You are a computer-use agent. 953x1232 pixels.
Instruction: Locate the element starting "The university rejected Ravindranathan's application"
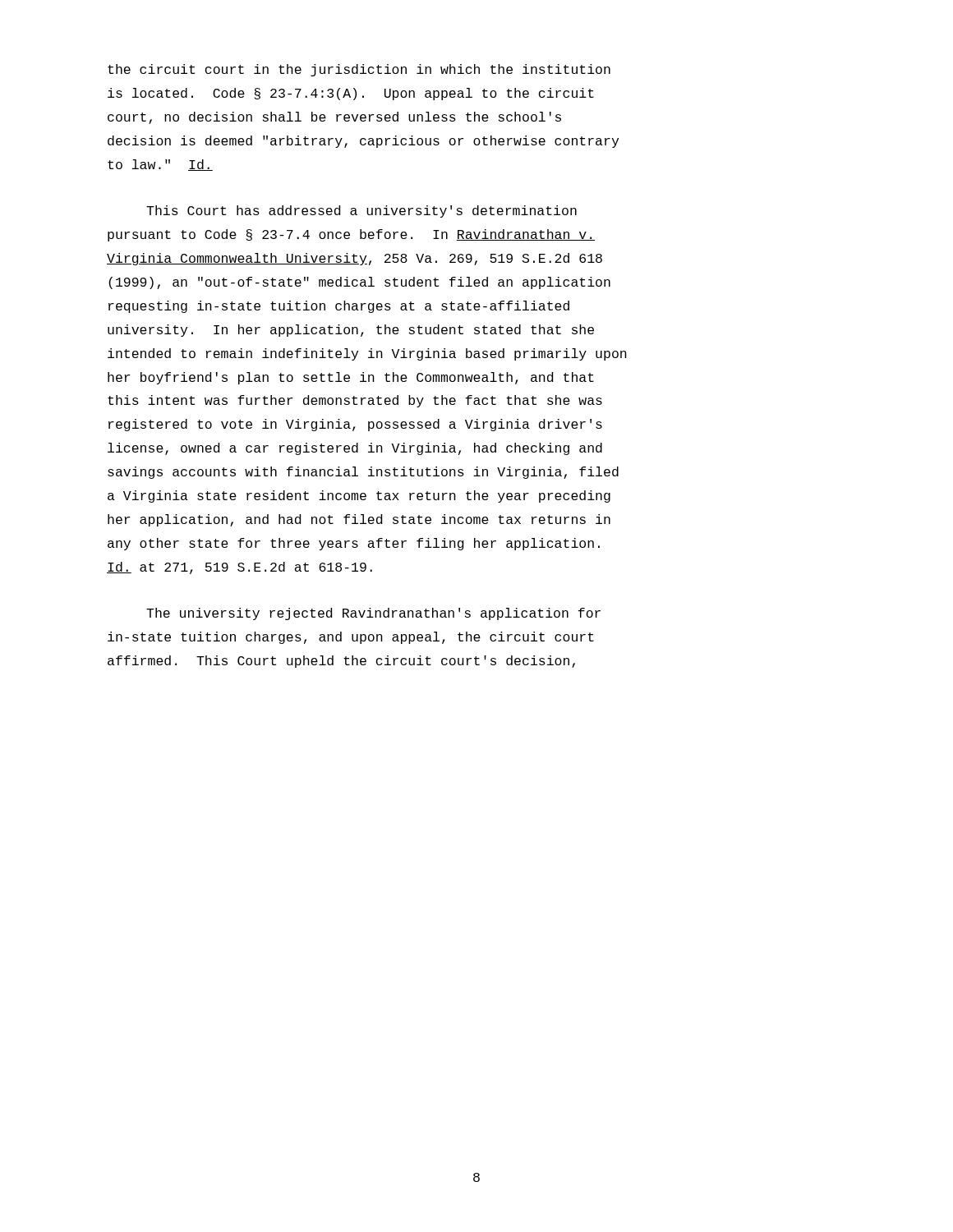[x=354, y=638]
